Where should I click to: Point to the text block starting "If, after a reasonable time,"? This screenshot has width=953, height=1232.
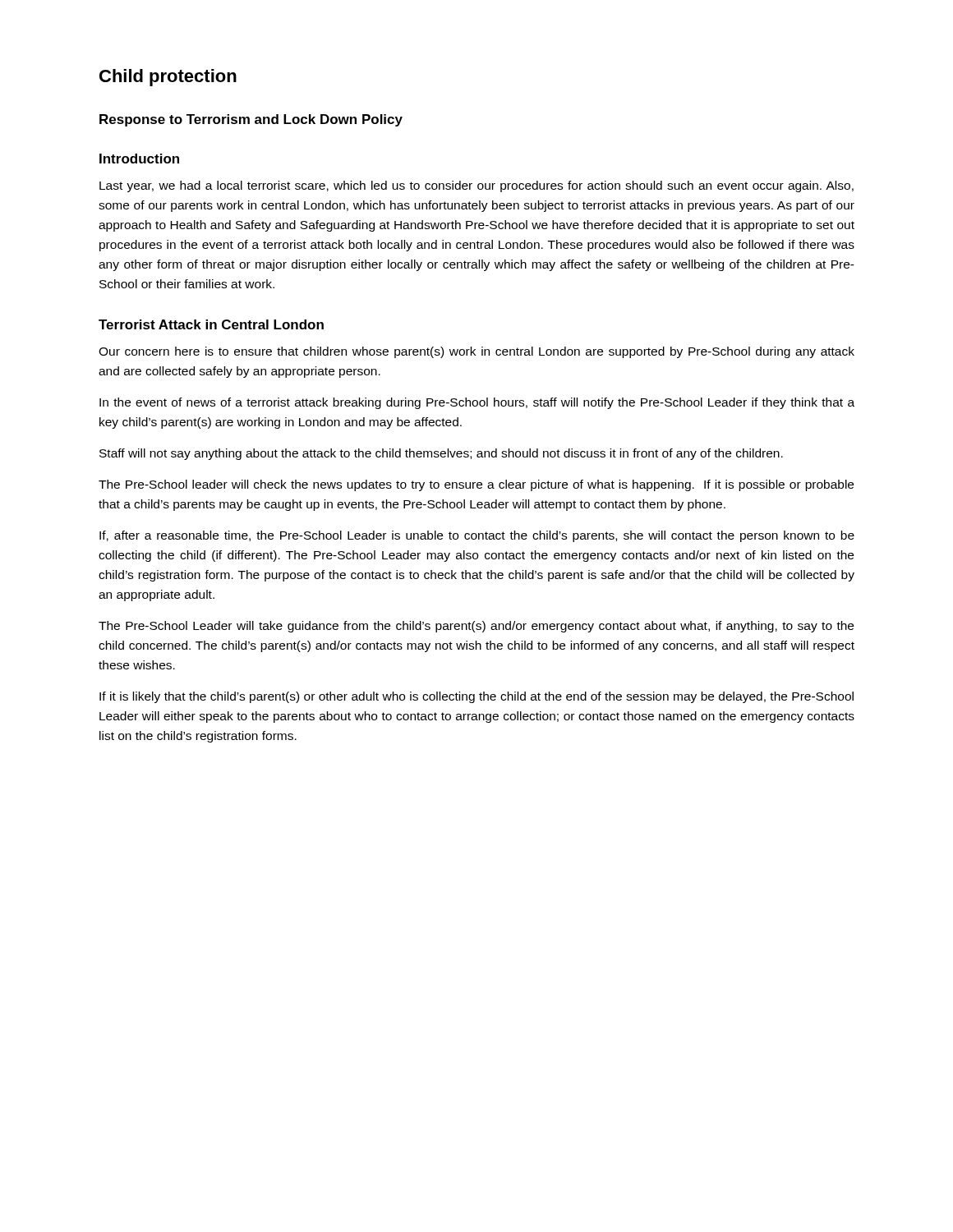[476, 565]
